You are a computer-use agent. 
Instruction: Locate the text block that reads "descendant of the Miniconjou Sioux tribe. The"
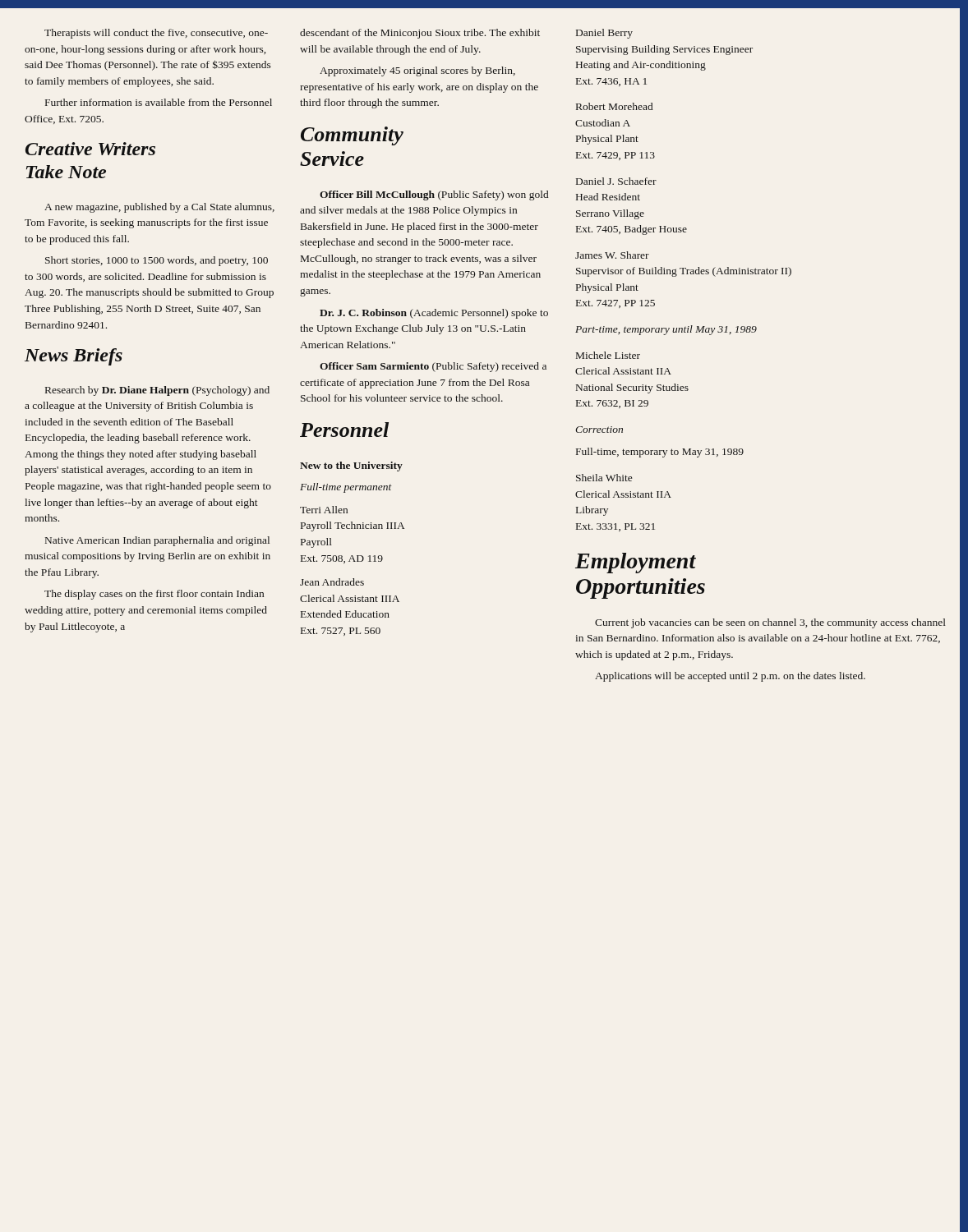point(425,68)
